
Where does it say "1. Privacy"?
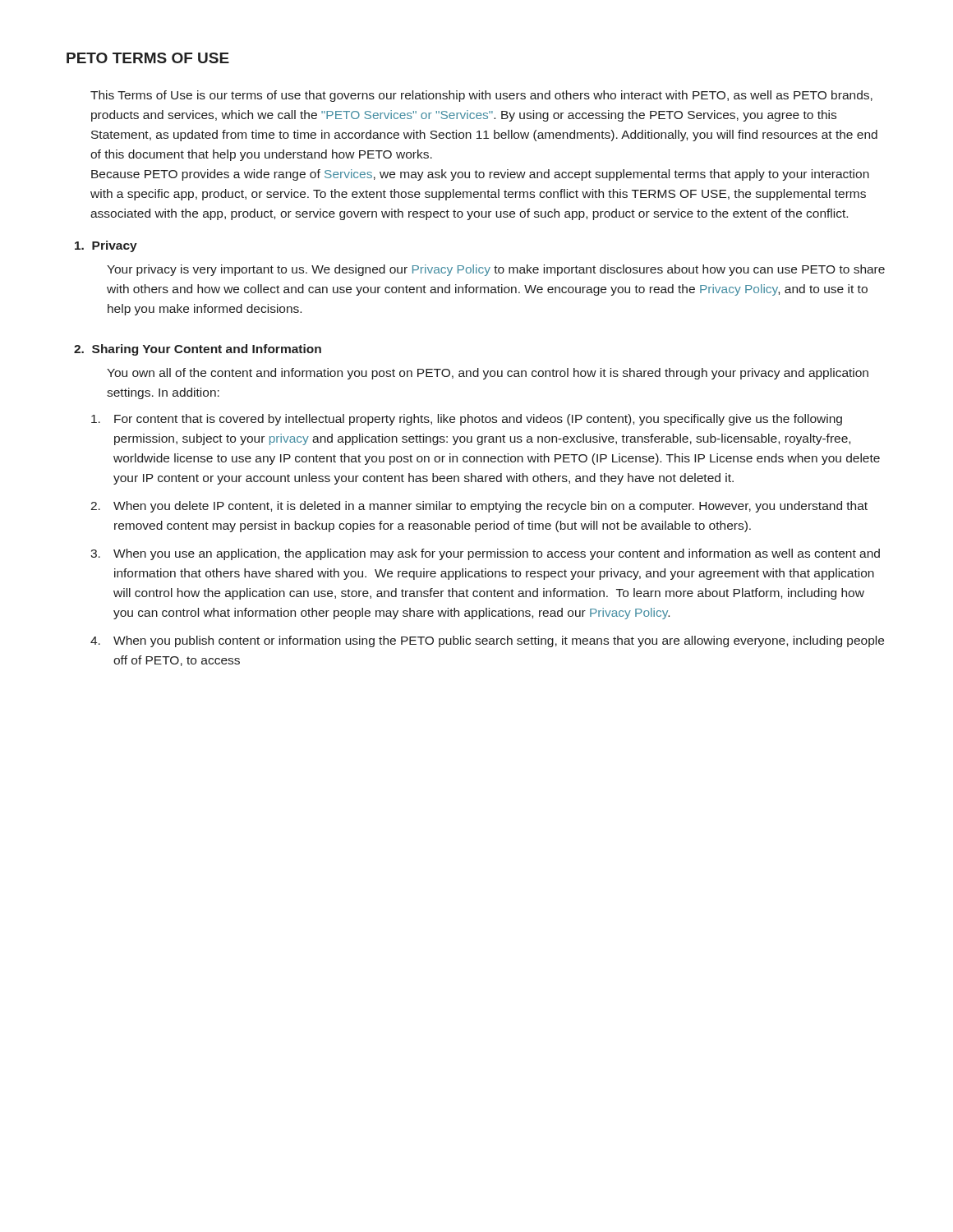click(105, 246)
